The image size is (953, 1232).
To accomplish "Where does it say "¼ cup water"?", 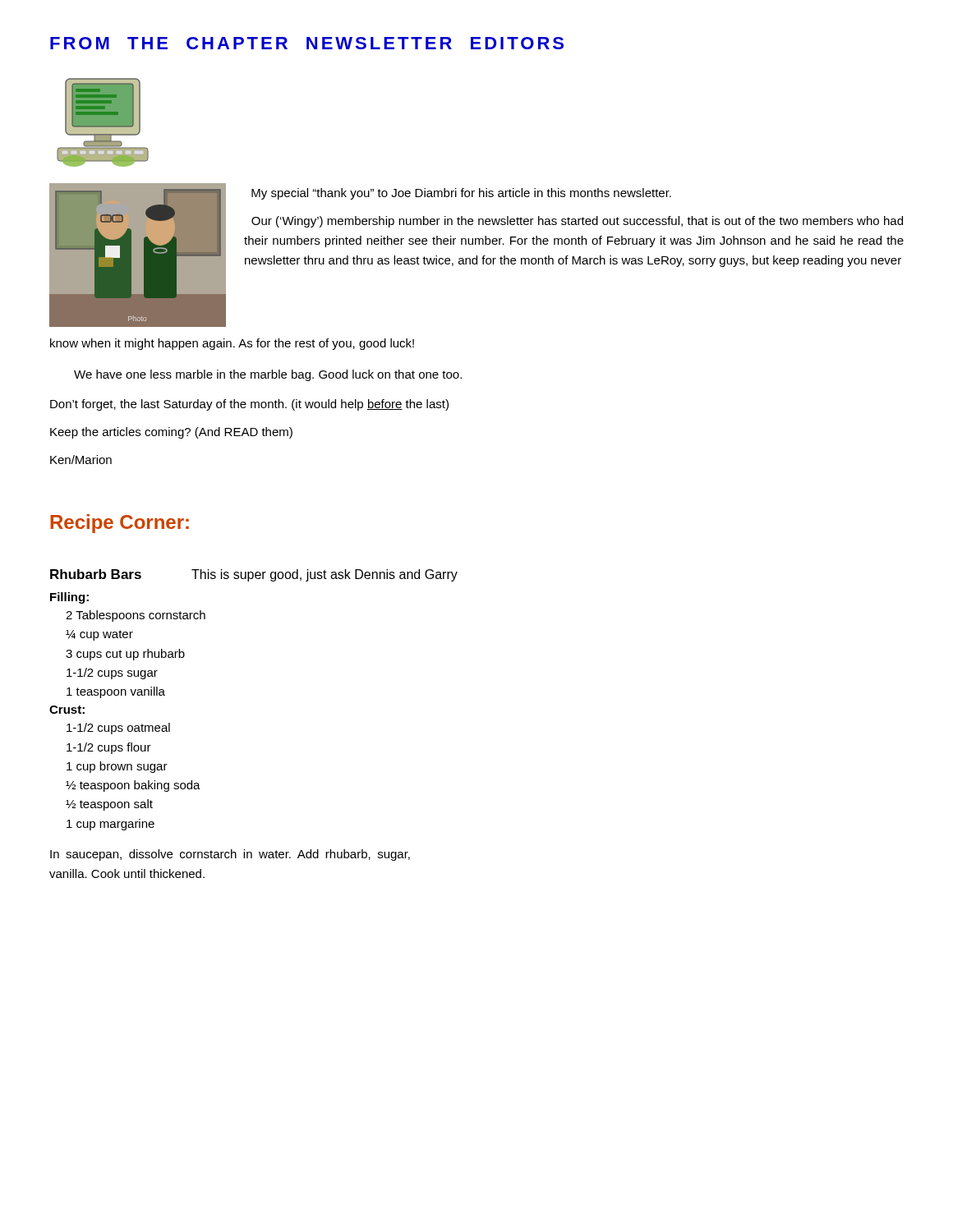I will click(x=99, y=634).
